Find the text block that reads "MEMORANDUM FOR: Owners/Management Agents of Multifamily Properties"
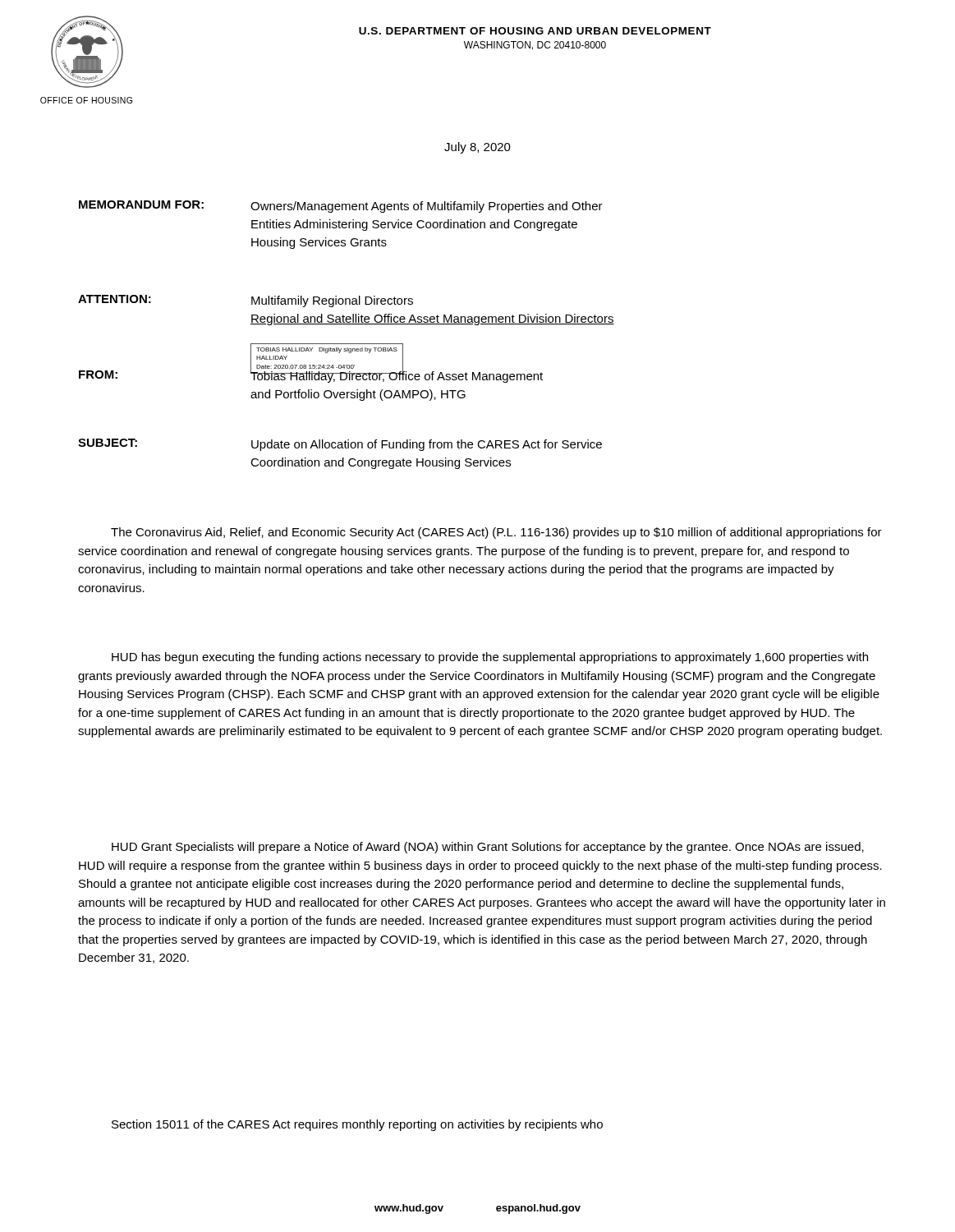The width and height of the screenshot is (955, 1232). pos(486,224)
